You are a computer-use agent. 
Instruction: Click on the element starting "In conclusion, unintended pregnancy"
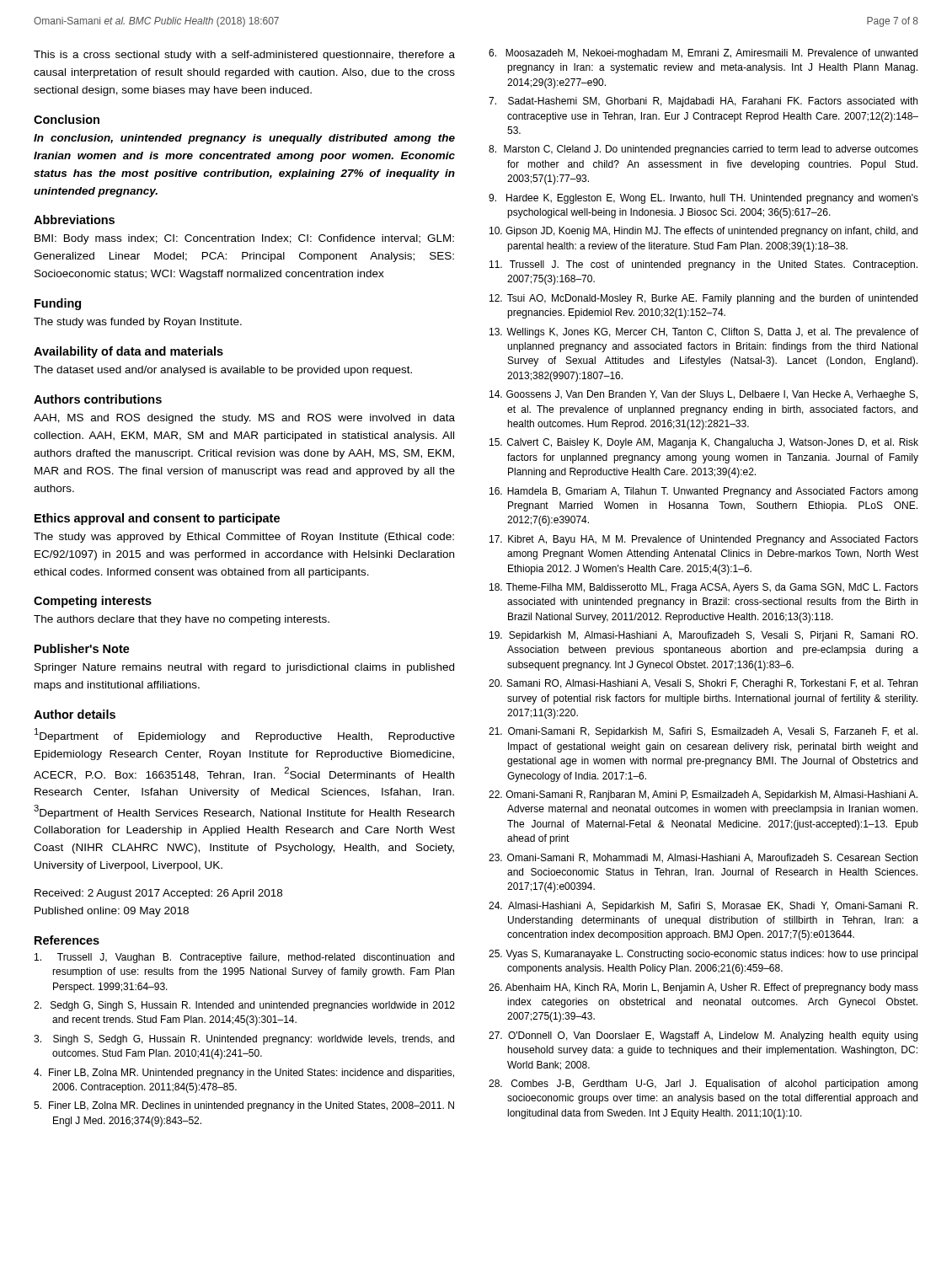point(244,165)
